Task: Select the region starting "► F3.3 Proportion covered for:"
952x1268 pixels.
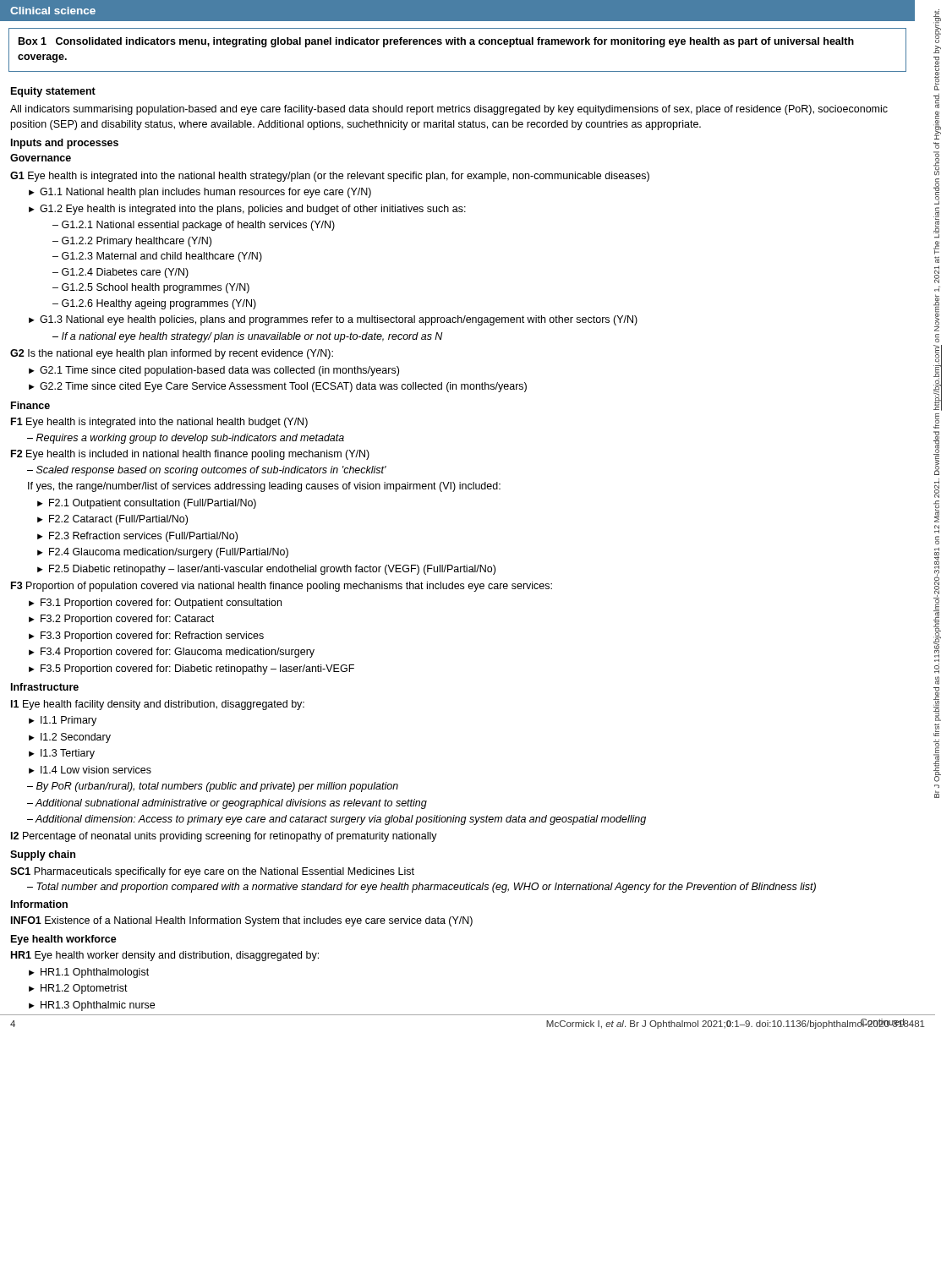Action: pos(146,636)
